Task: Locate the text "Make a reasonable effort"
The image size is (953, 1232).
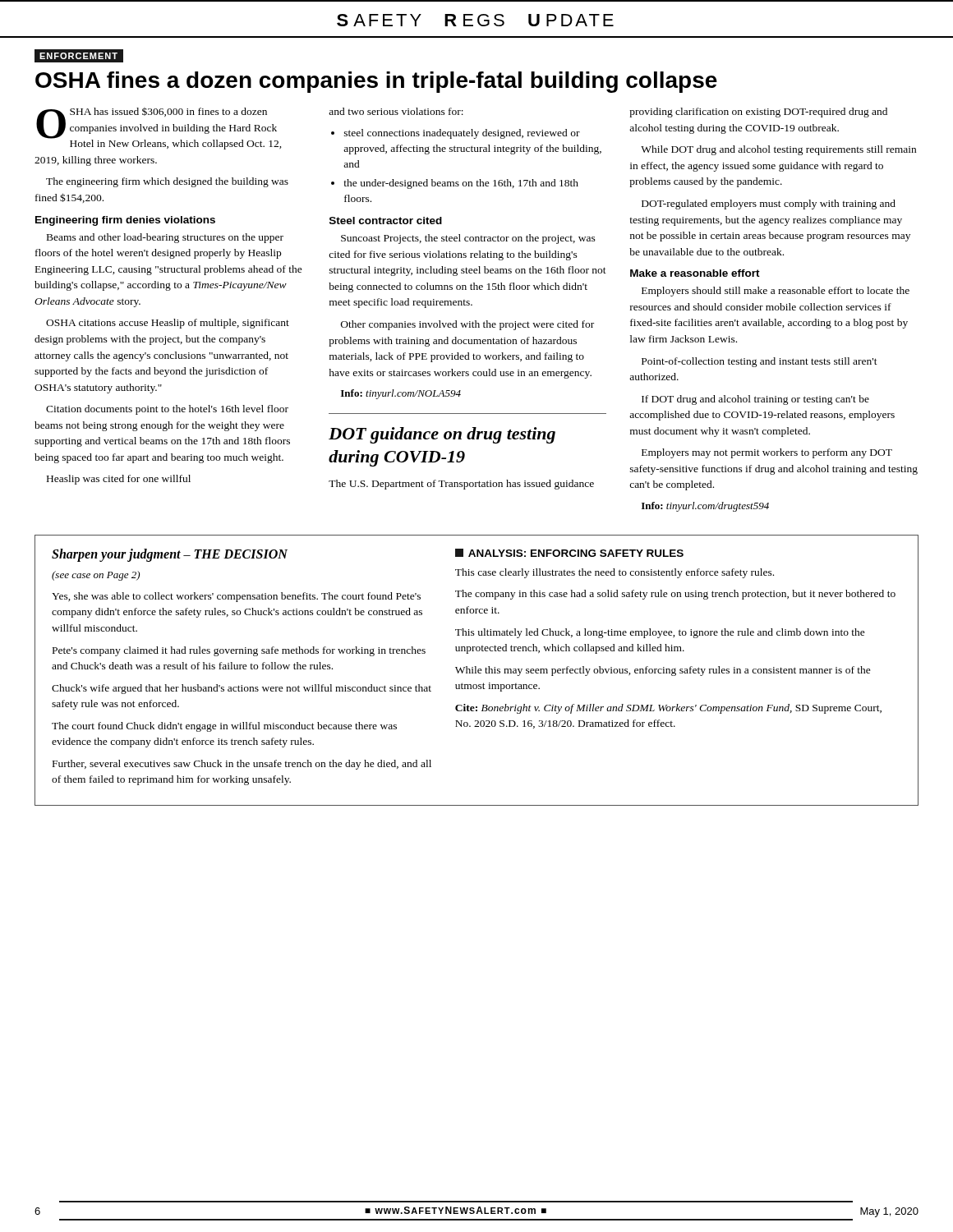Action: (694, 273)
